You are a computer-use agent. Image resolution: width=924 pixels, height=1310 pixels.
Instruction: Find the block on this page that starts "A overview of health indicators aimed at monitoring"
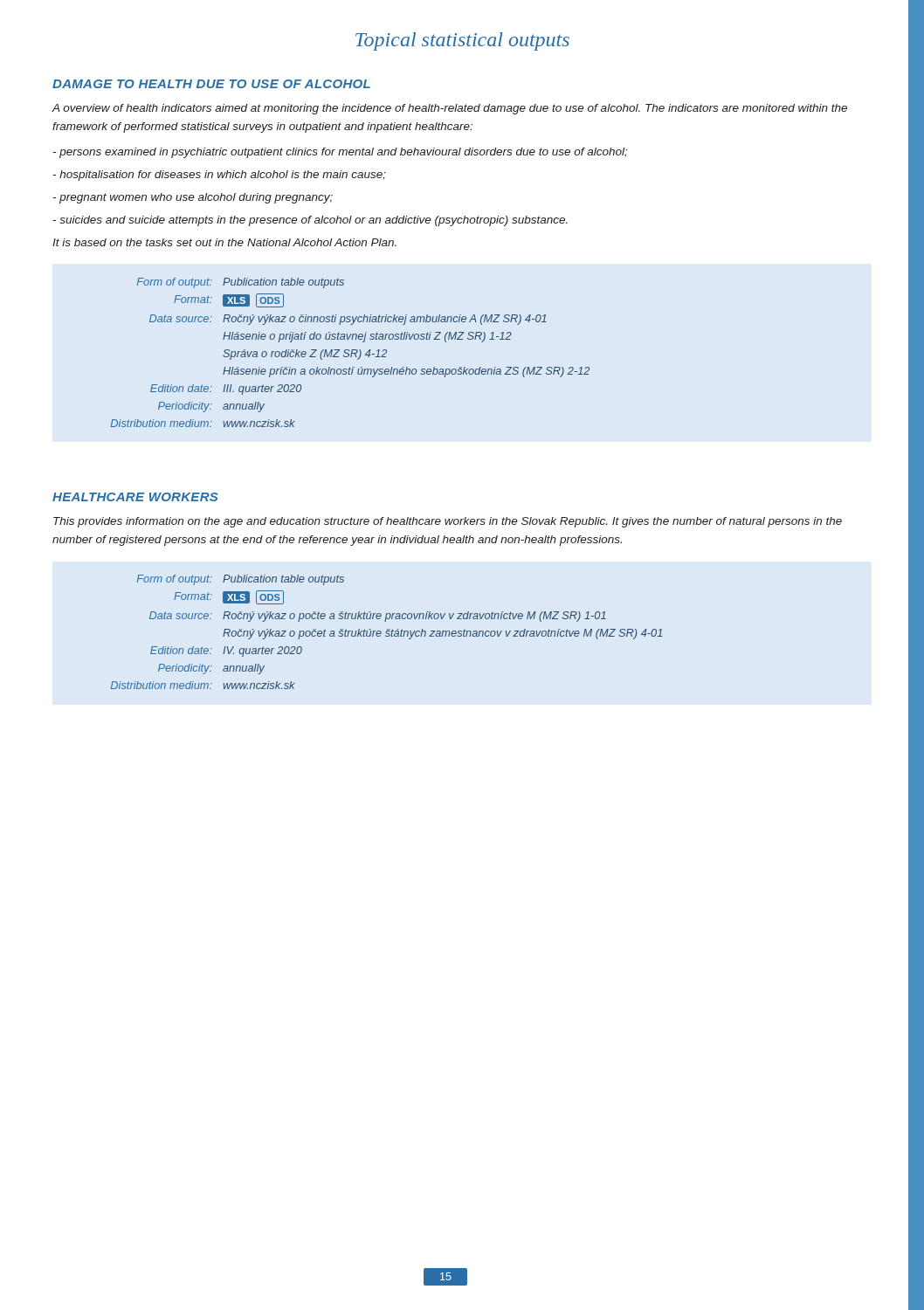[x=450, y=117]
